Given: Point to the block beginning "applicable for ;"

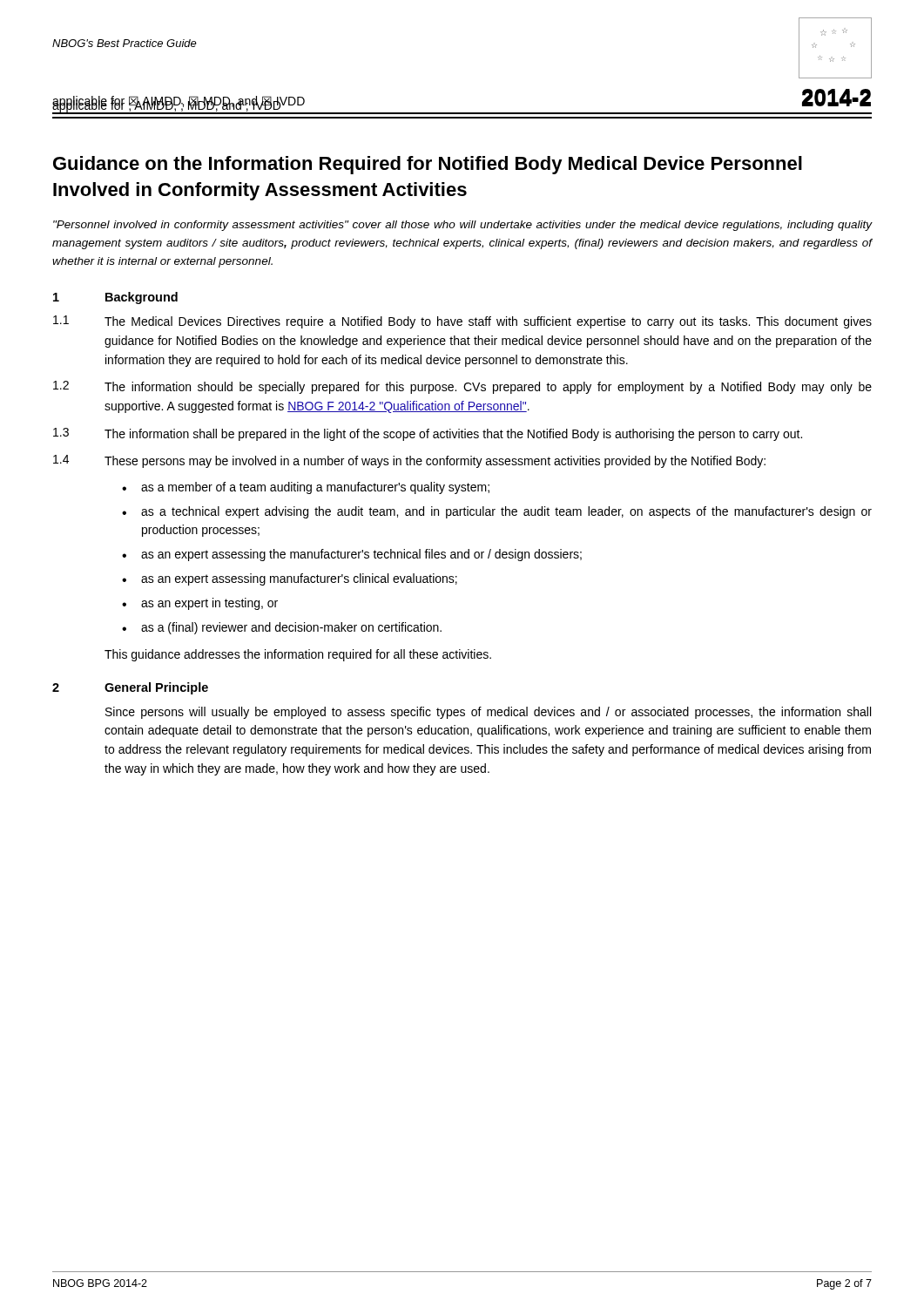Looking at the screenshot, I should coord(167,105).
